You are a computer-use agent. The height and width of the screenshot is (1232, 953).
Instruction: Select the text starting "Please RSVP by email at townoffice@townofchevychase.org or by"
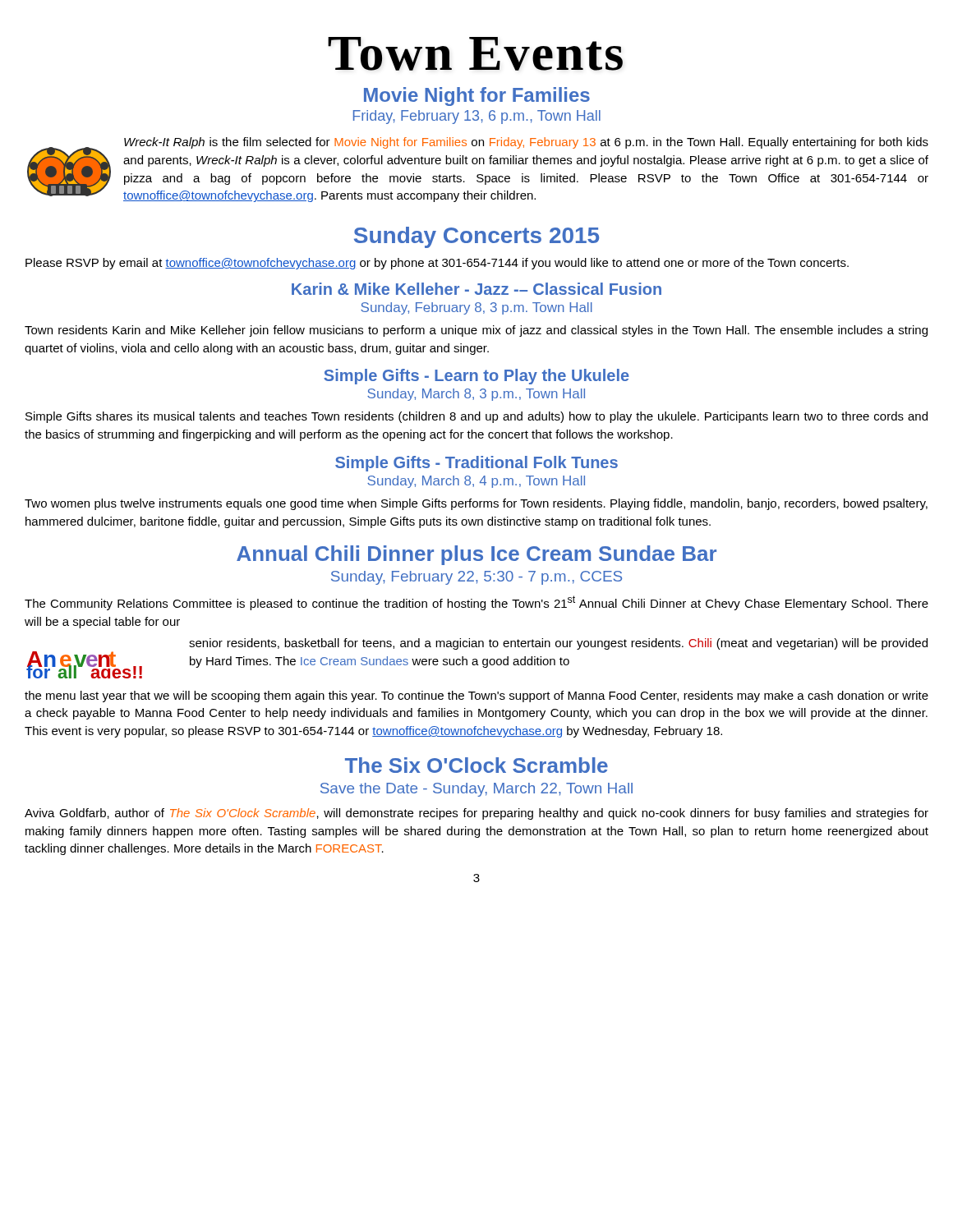437,263
